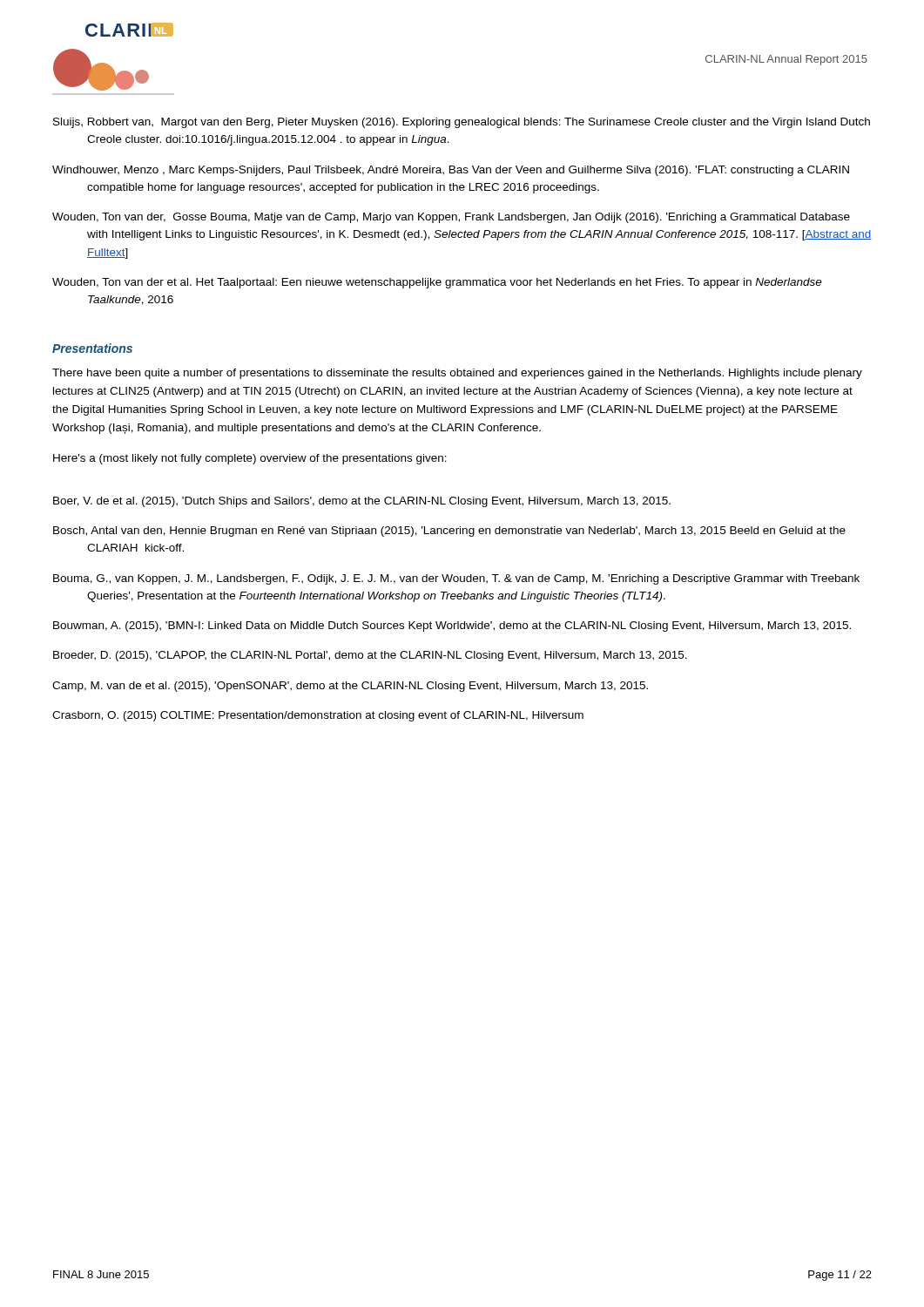Viewport: 924px width, 1307px height.
Task: Select the list item containing "Bosch, Antal van"
Action: coord(449,539)
